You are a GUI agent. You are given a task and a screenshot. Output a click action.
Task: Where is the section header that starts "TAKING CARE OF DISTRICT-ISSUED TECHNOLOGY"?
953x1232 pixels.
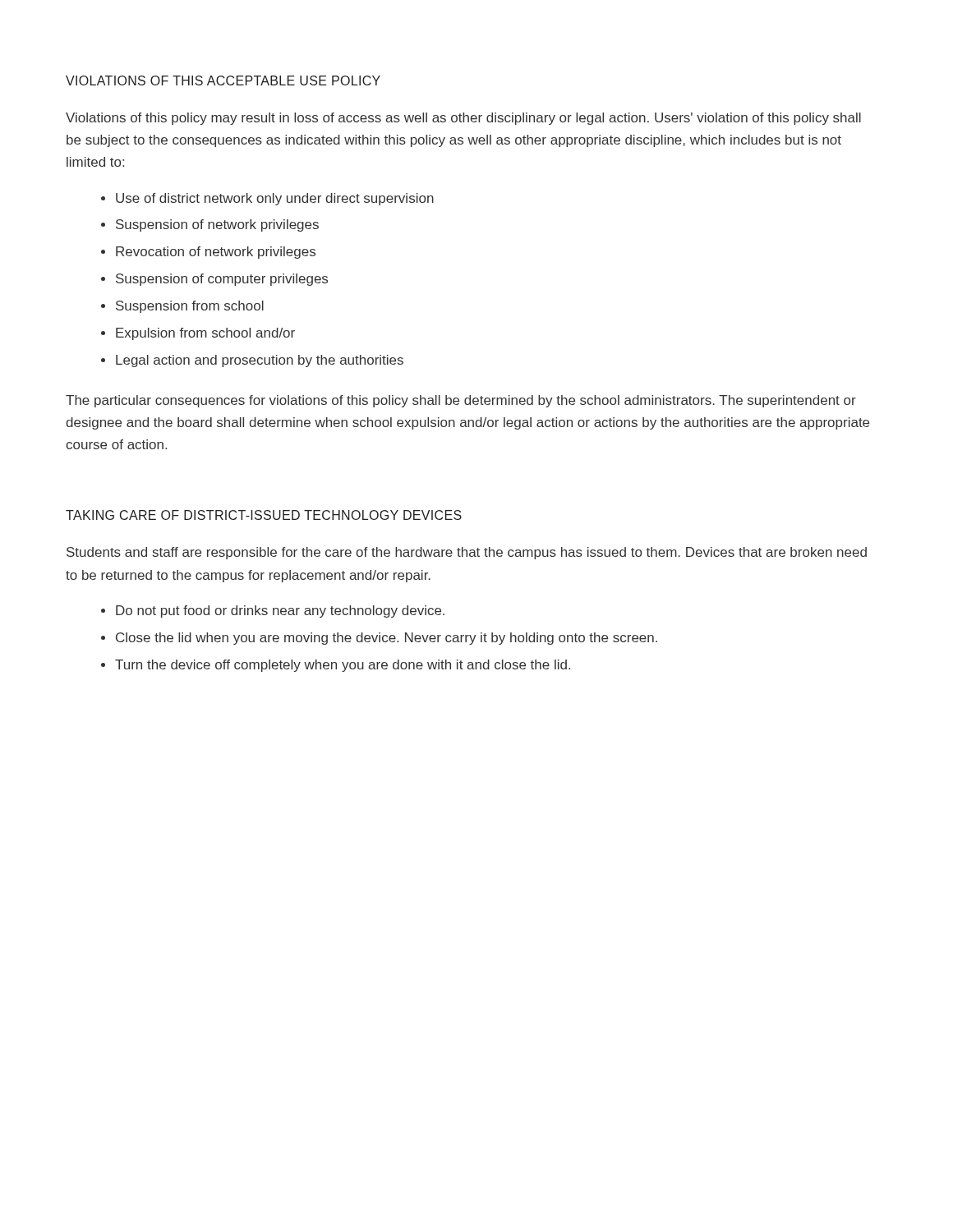(x=264, y=516)
